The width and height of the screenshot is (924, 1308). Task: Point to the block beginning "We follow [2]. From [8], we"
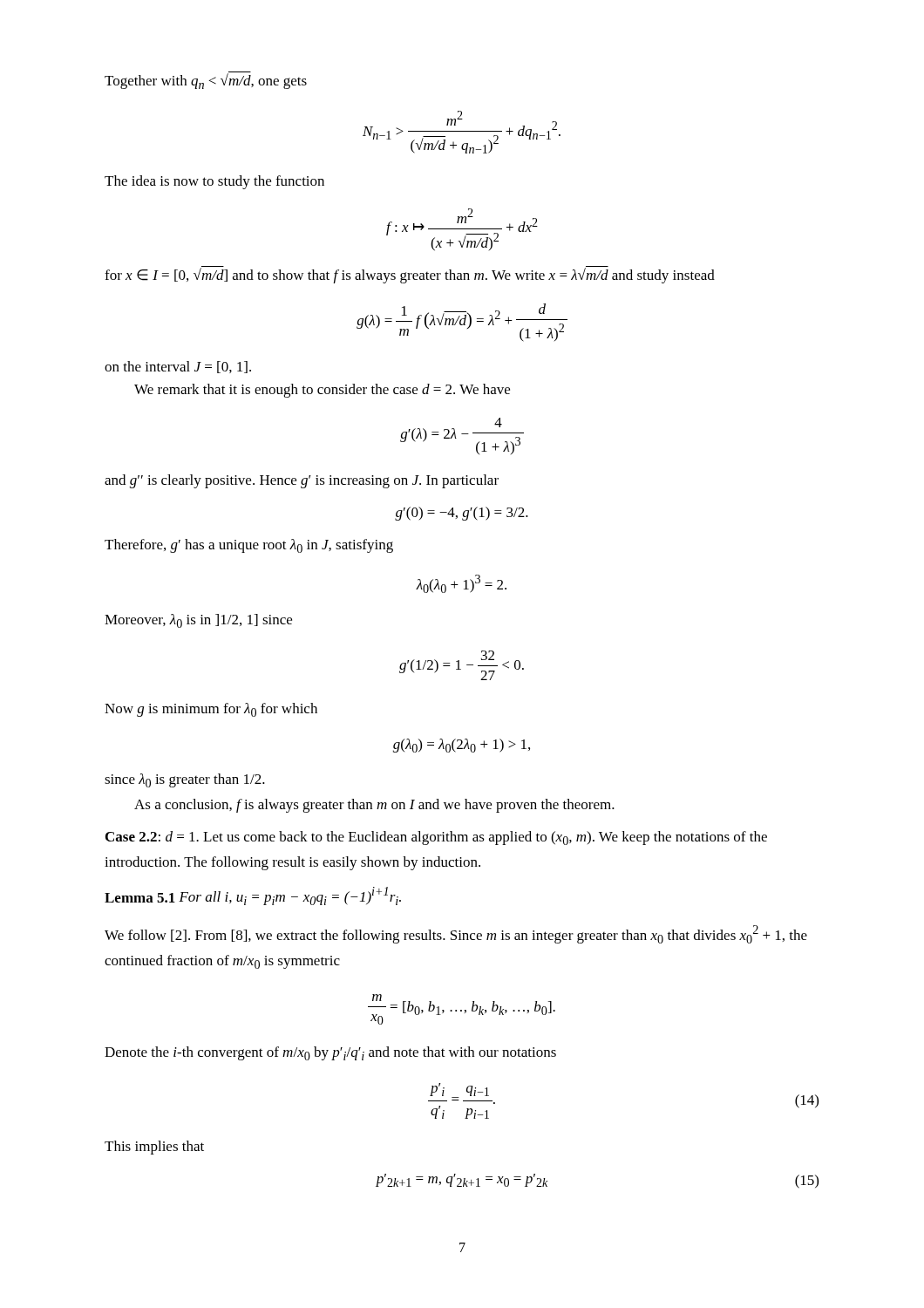[x=462, y=948]
